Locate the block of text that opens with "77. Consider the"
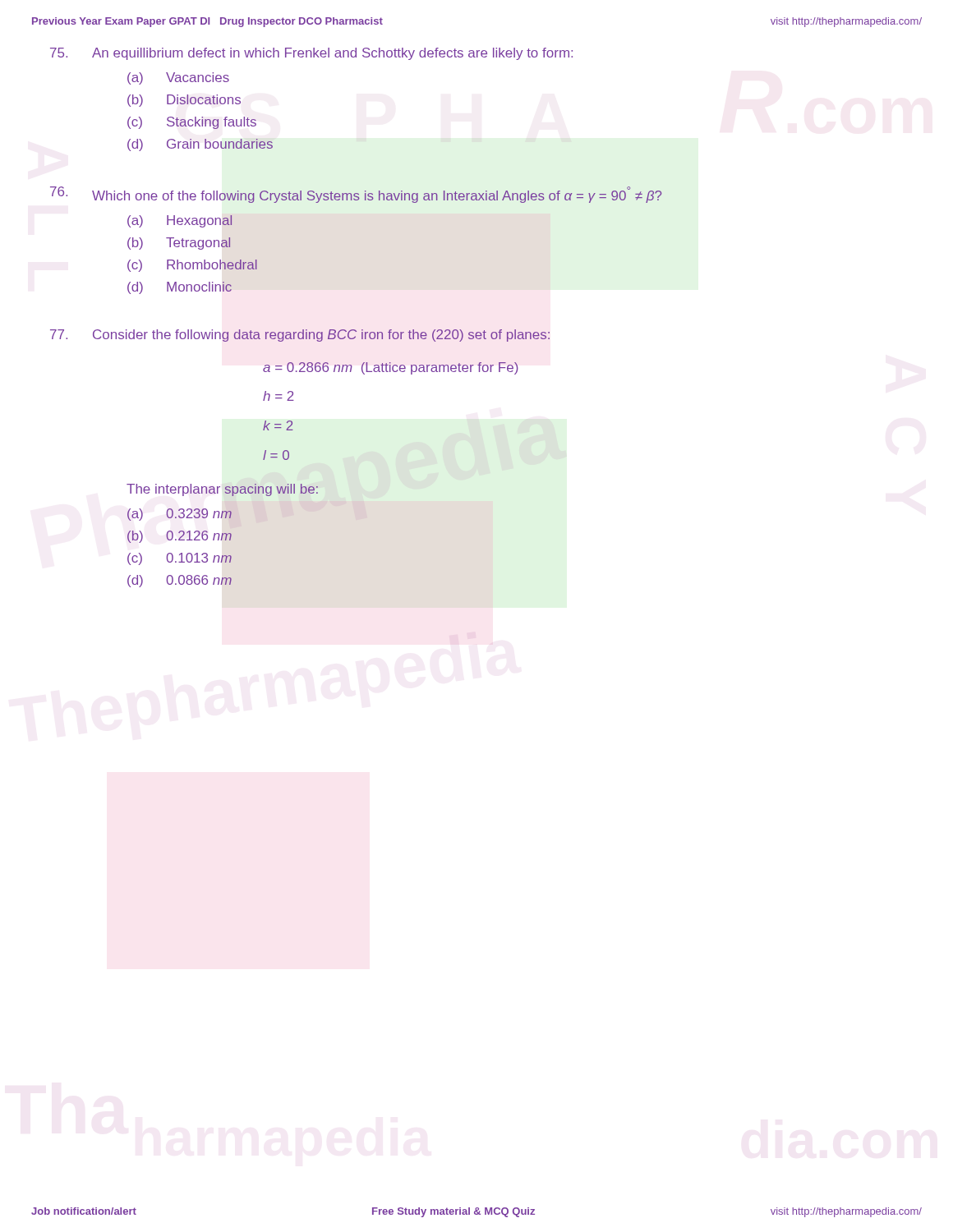 (x=300, y=336)
